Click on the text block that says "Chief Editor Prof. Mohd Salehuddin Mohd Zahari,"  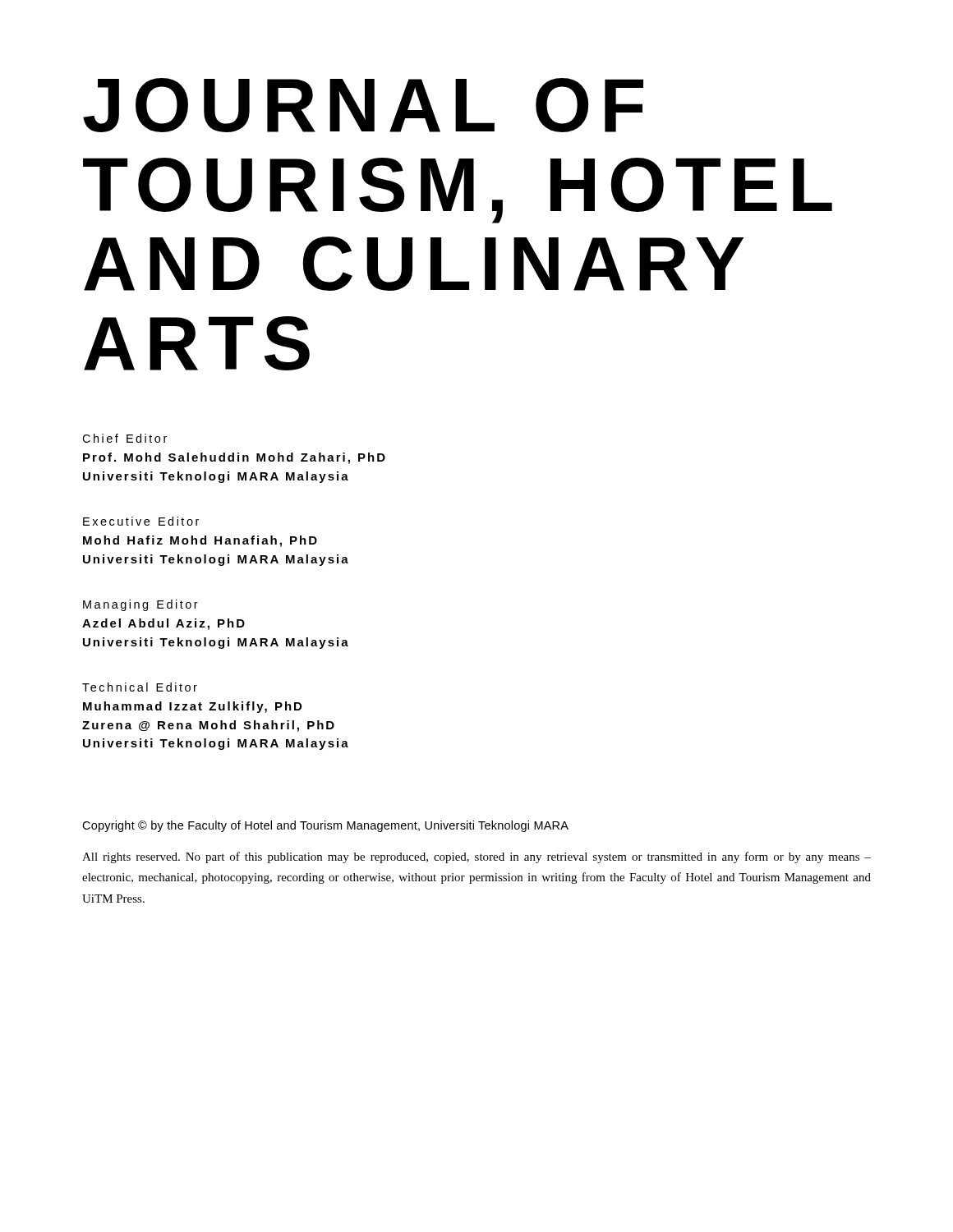pyautogui.click(x=124, y=438)
